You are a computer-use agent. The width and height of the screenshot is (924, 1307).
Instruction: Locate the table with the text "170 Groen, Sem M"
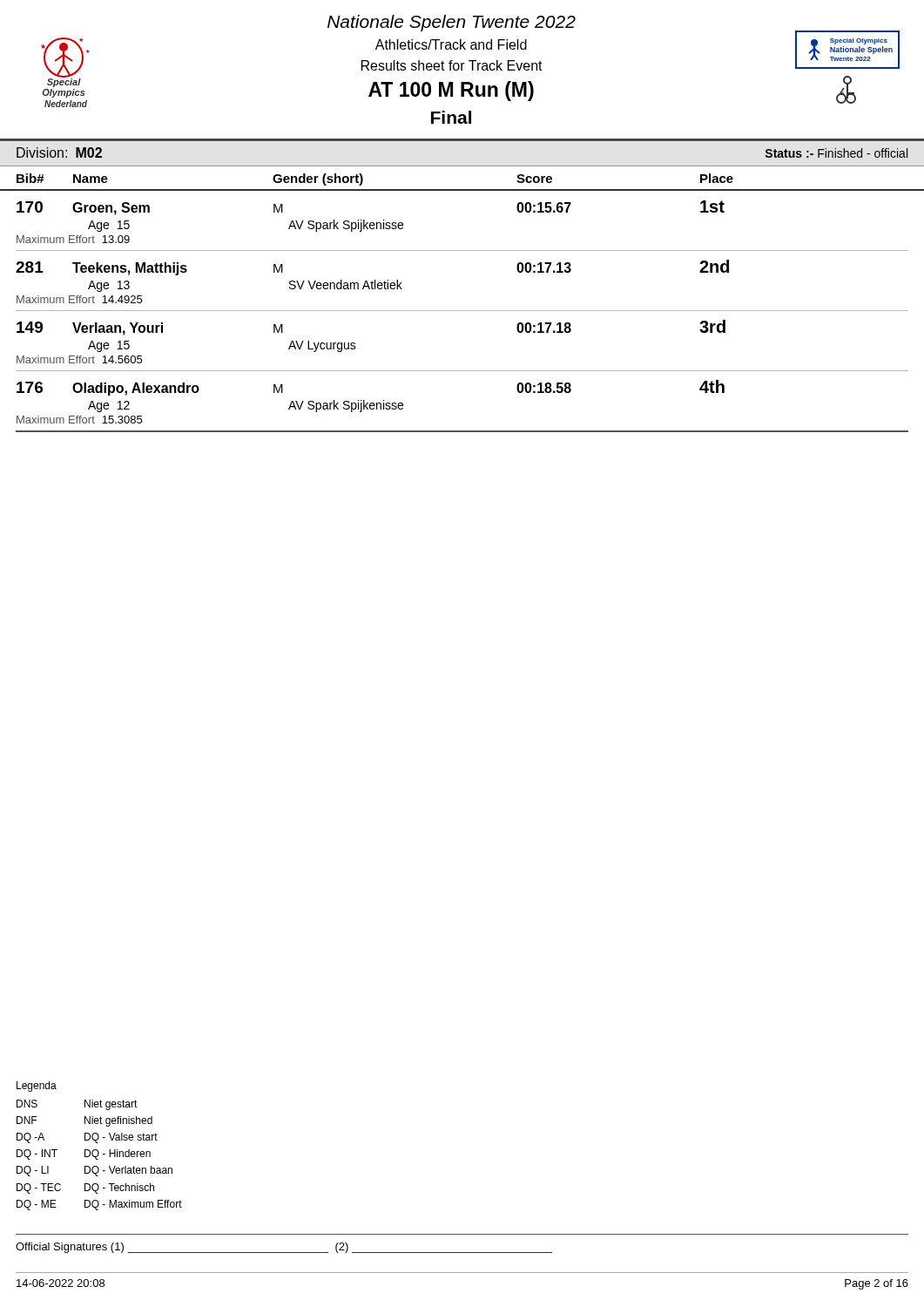coord(462,311)
